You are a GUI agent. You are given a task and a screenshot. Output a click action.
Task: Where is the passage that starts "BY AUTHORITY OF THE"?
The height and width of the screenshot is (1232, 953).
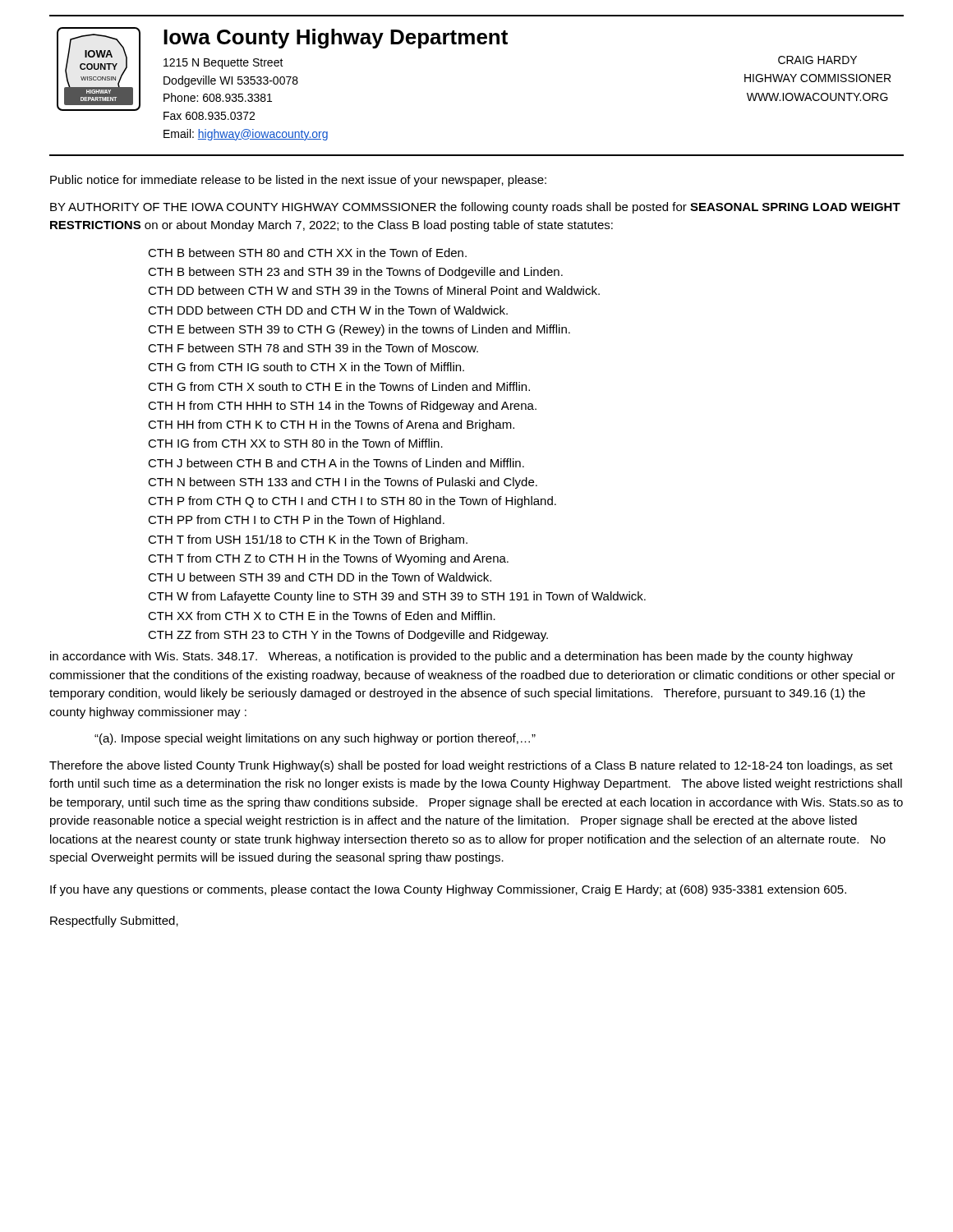pos(475,216)
